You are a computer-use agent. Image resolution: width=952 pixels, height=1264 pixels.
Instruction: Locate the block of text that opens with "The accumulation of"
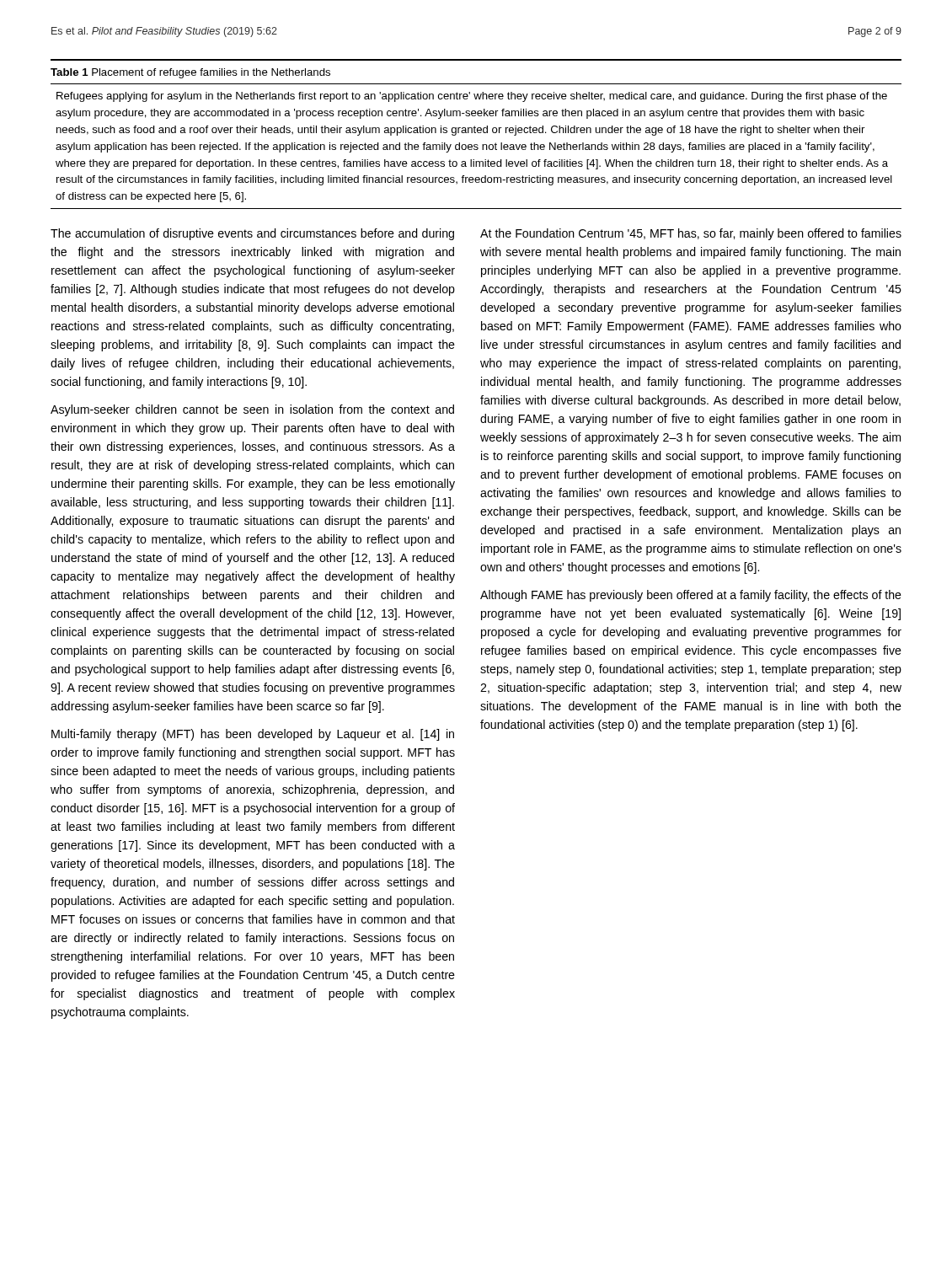[253, 308]
